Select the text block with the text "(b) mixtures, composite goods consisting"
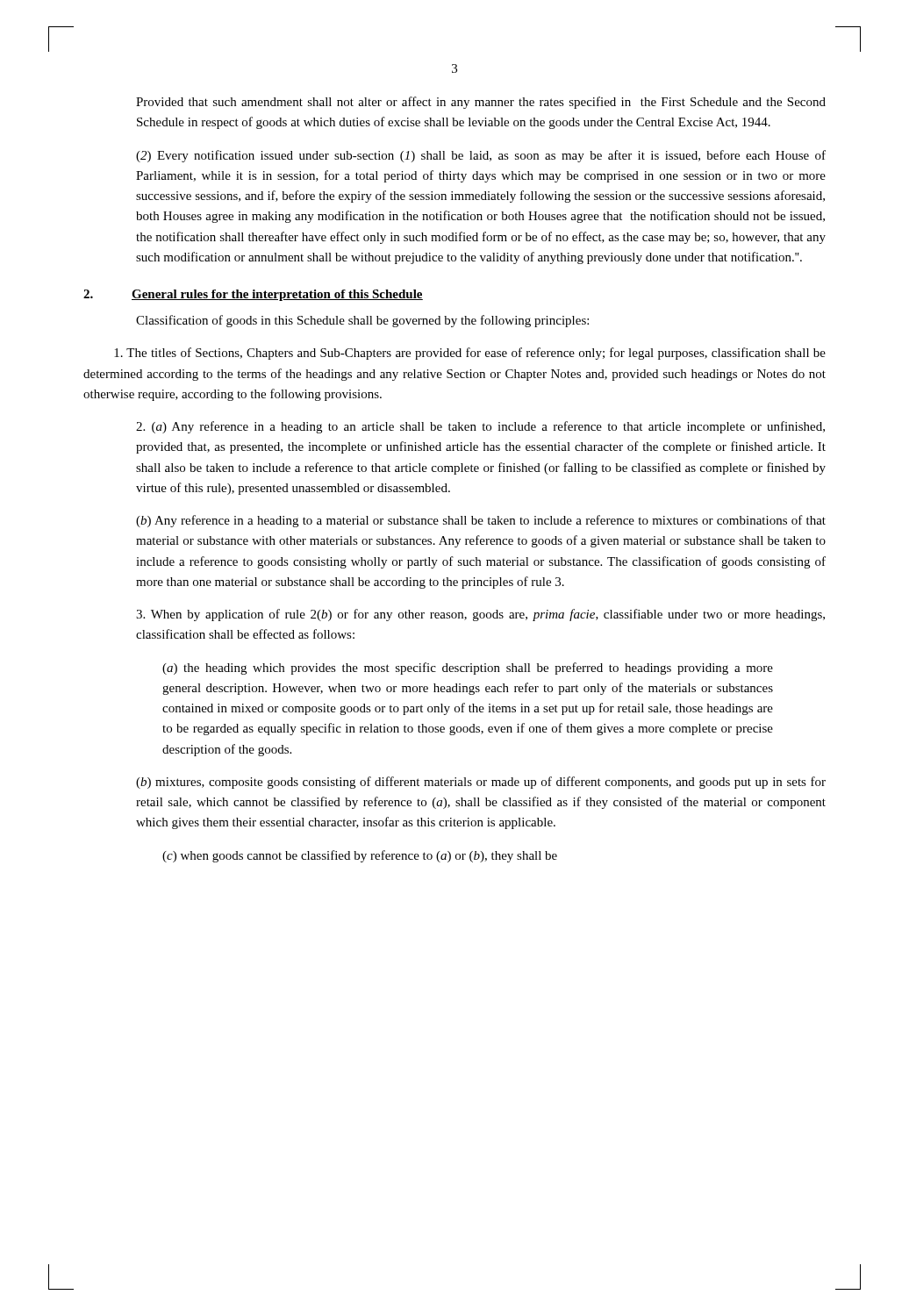Viewport: 909px width, 1316px height. coord(481,802)
